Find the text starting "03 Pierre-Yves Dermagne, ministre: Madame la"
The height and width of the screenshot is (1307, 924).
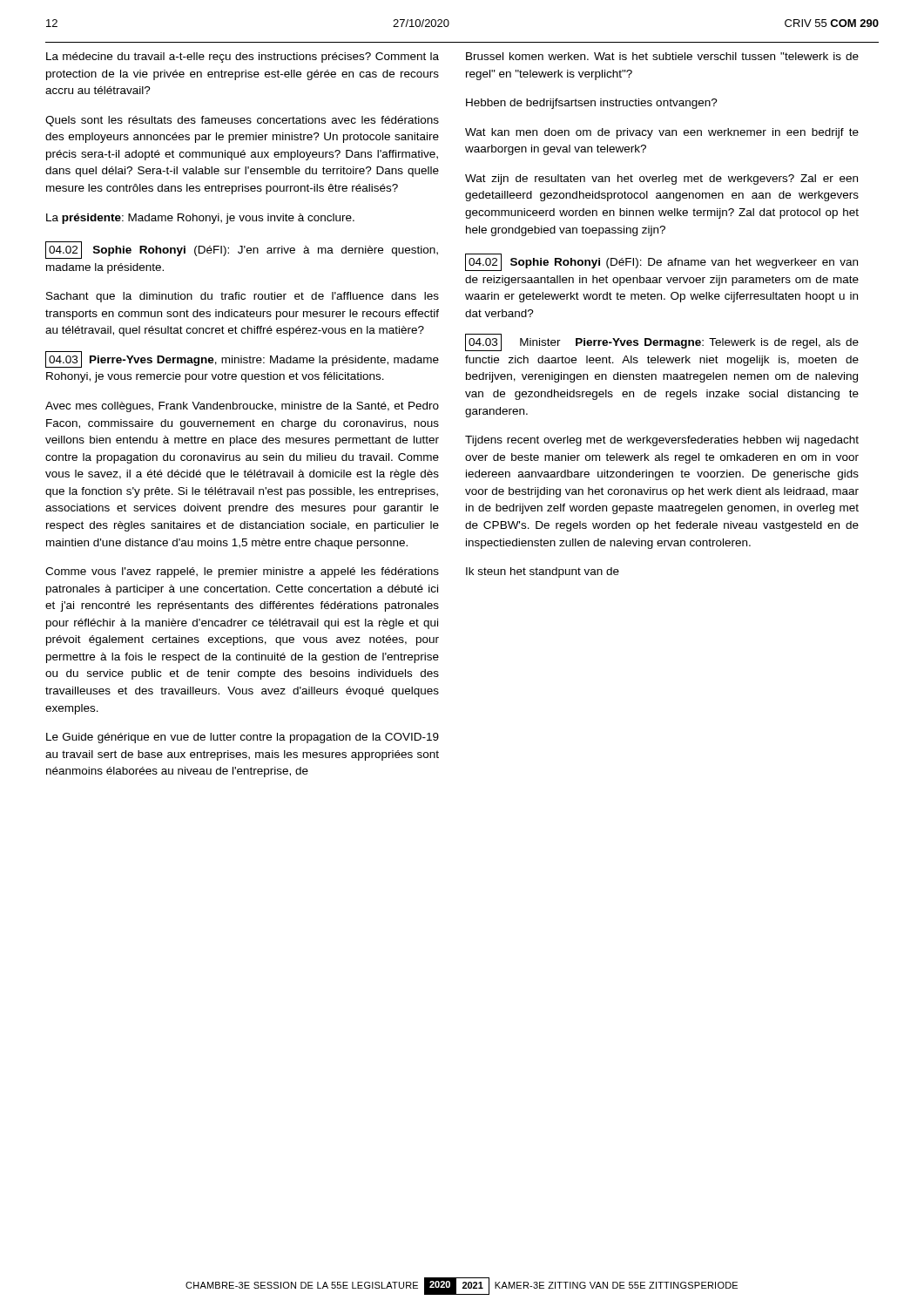pyautogui.click(x=242, y=367)
